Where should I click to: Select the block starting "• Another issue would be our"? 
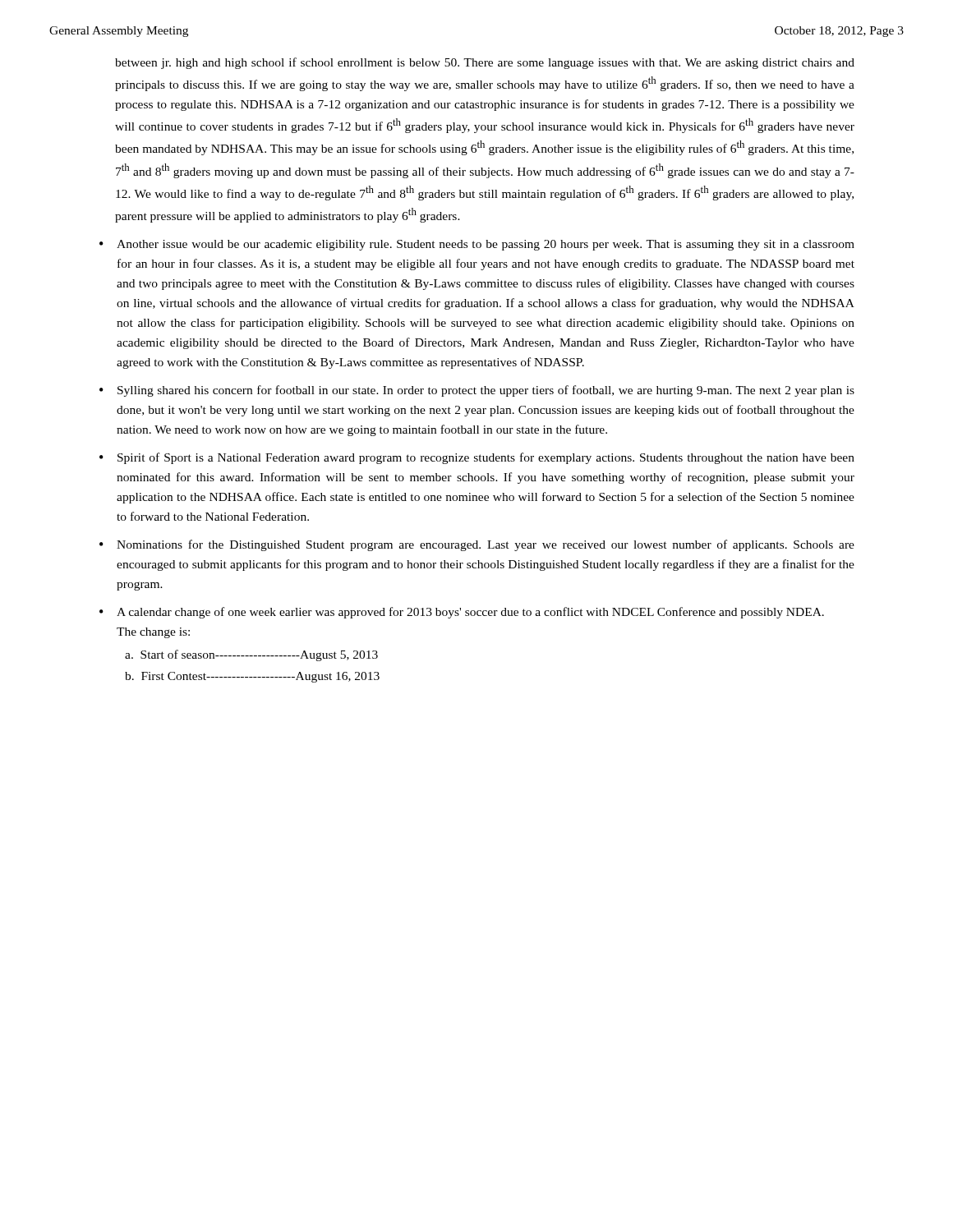(x=476, y=303)
